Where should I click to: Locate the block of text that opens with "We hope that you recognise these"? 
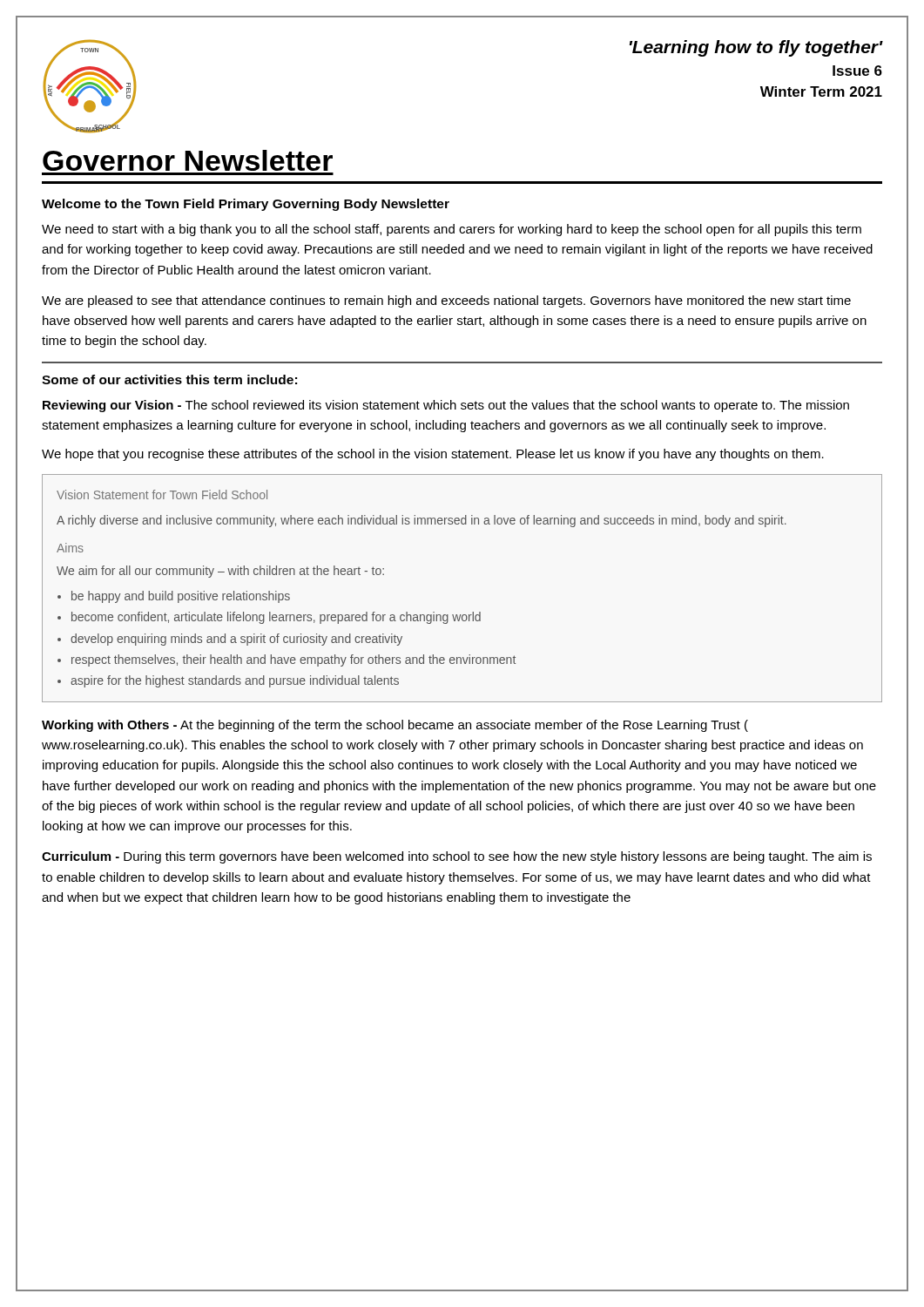click(x=433, y=454)
